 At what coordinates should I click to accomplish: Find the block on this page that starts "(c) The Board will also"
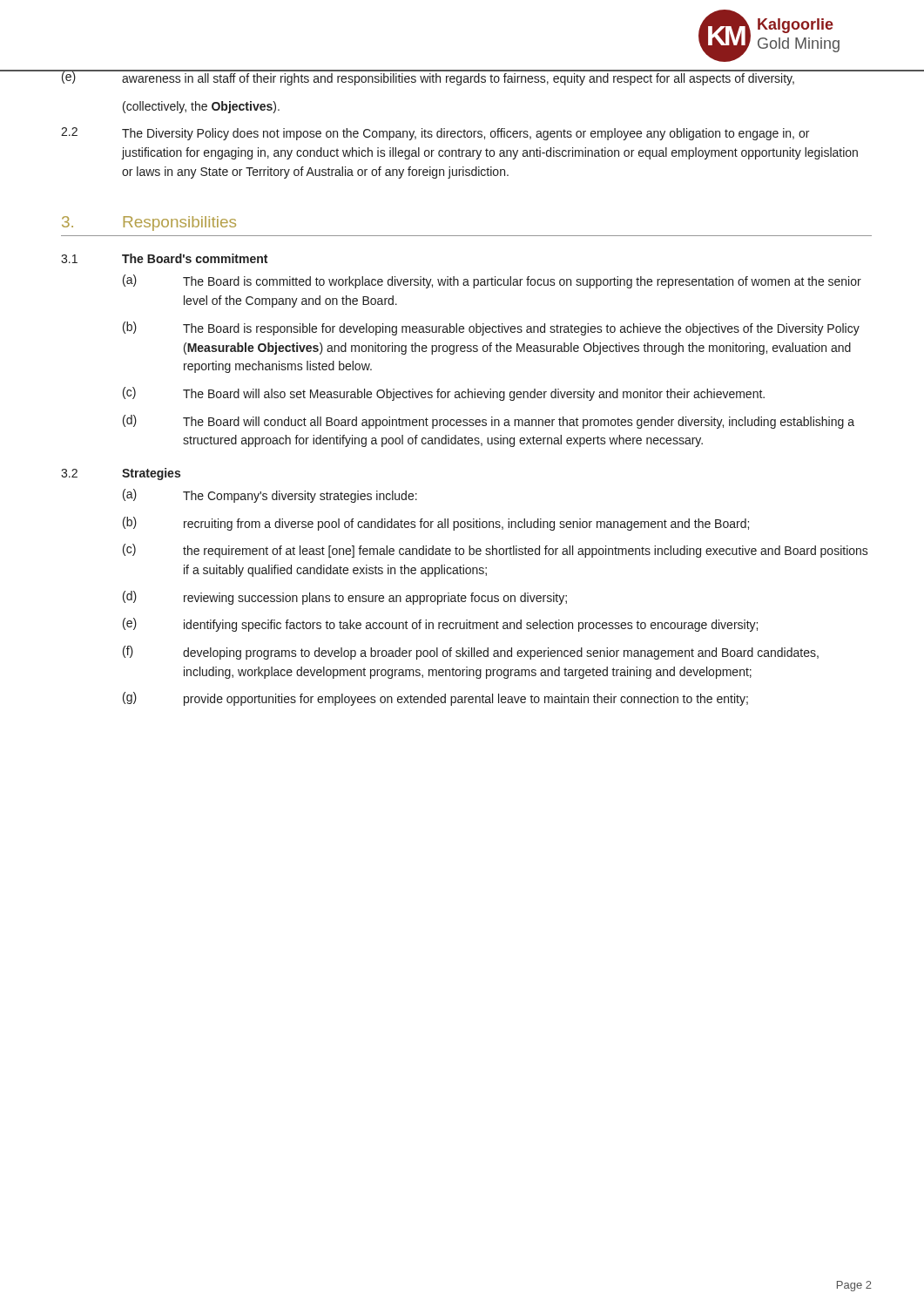[x=466, y=394]
